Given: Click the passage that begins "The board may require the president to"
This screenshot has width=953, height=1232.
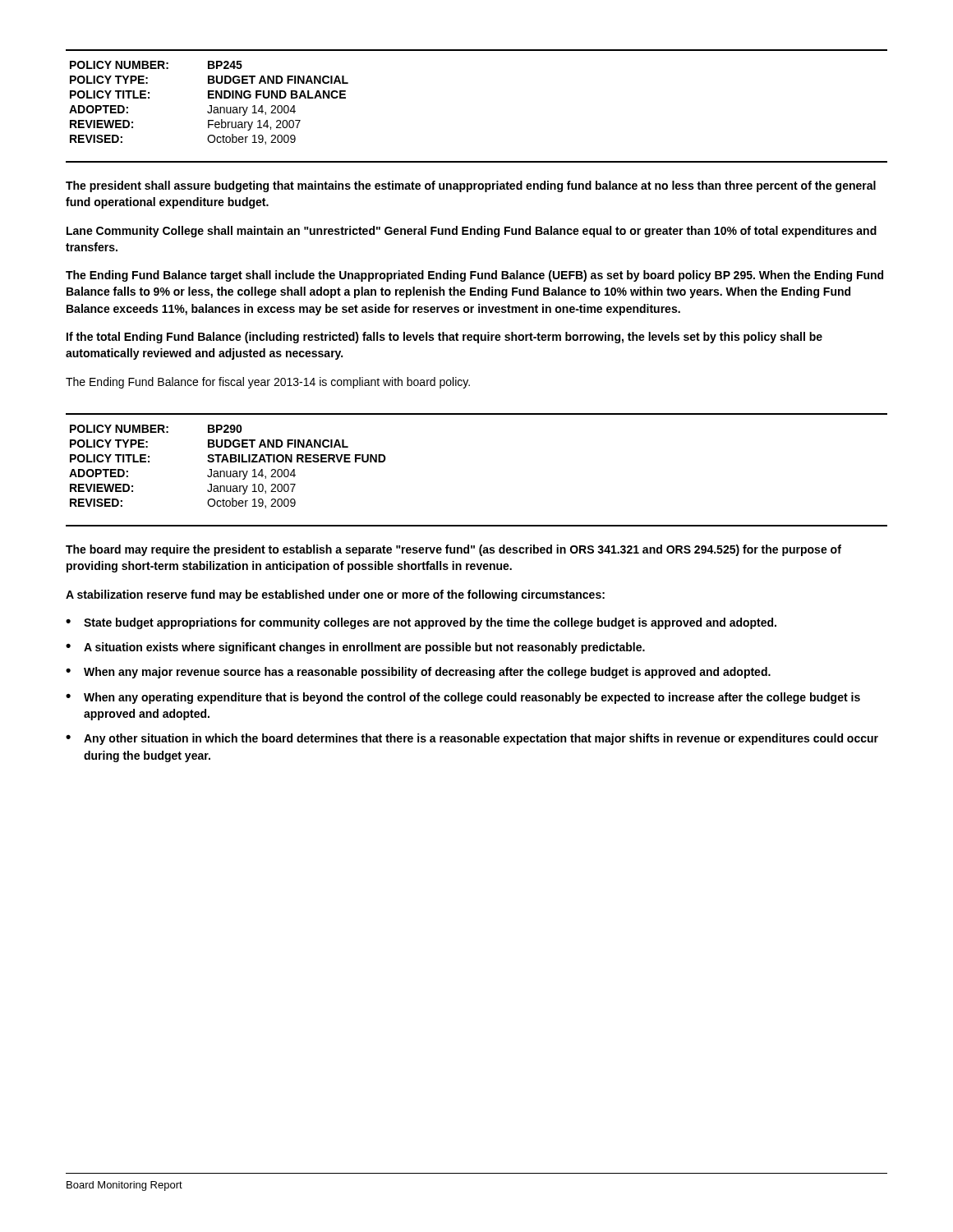Looking at the screenshot, I should 453,558.
